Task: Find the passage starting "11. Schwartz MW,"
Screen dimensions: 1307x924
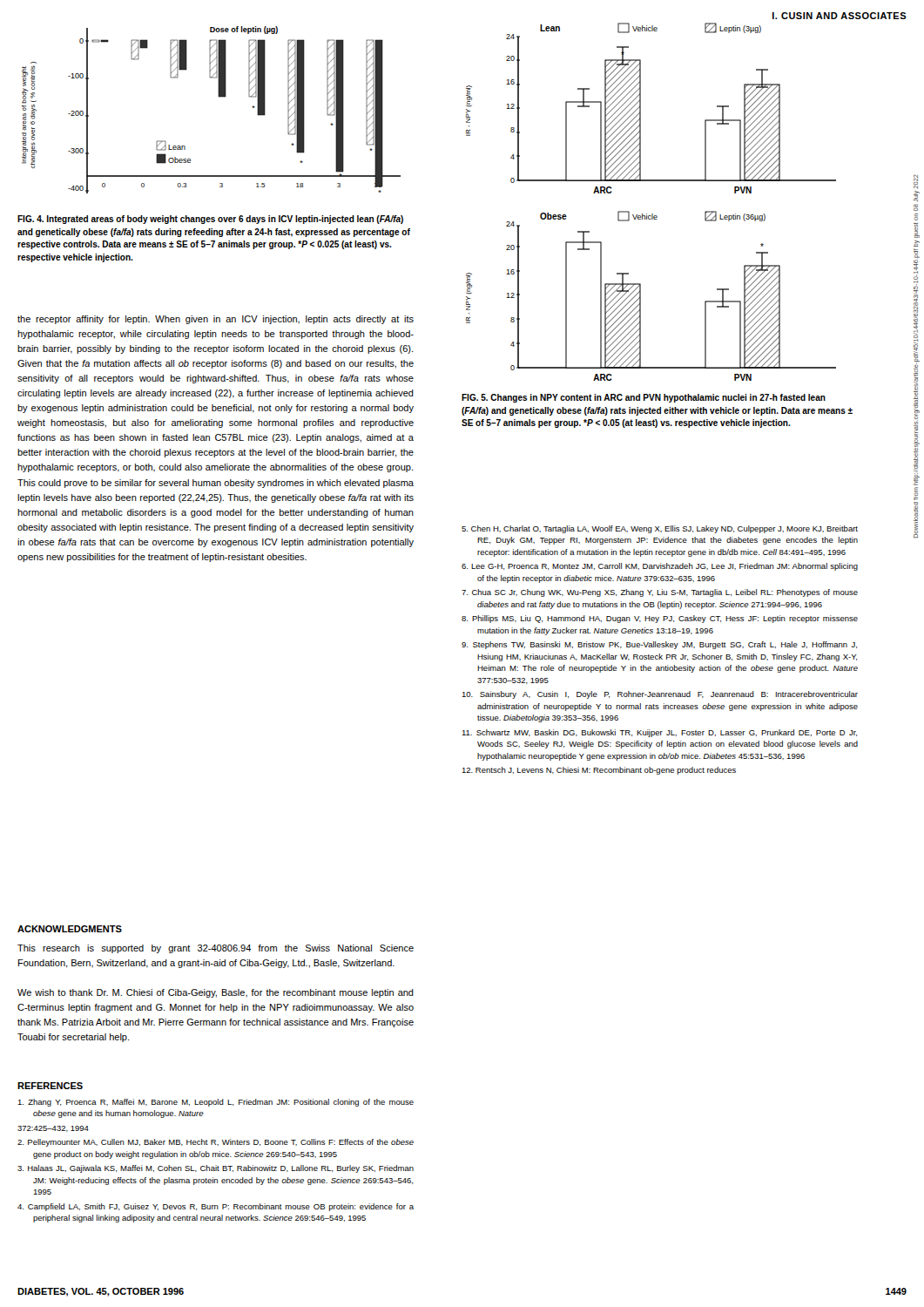Action: 660,744
